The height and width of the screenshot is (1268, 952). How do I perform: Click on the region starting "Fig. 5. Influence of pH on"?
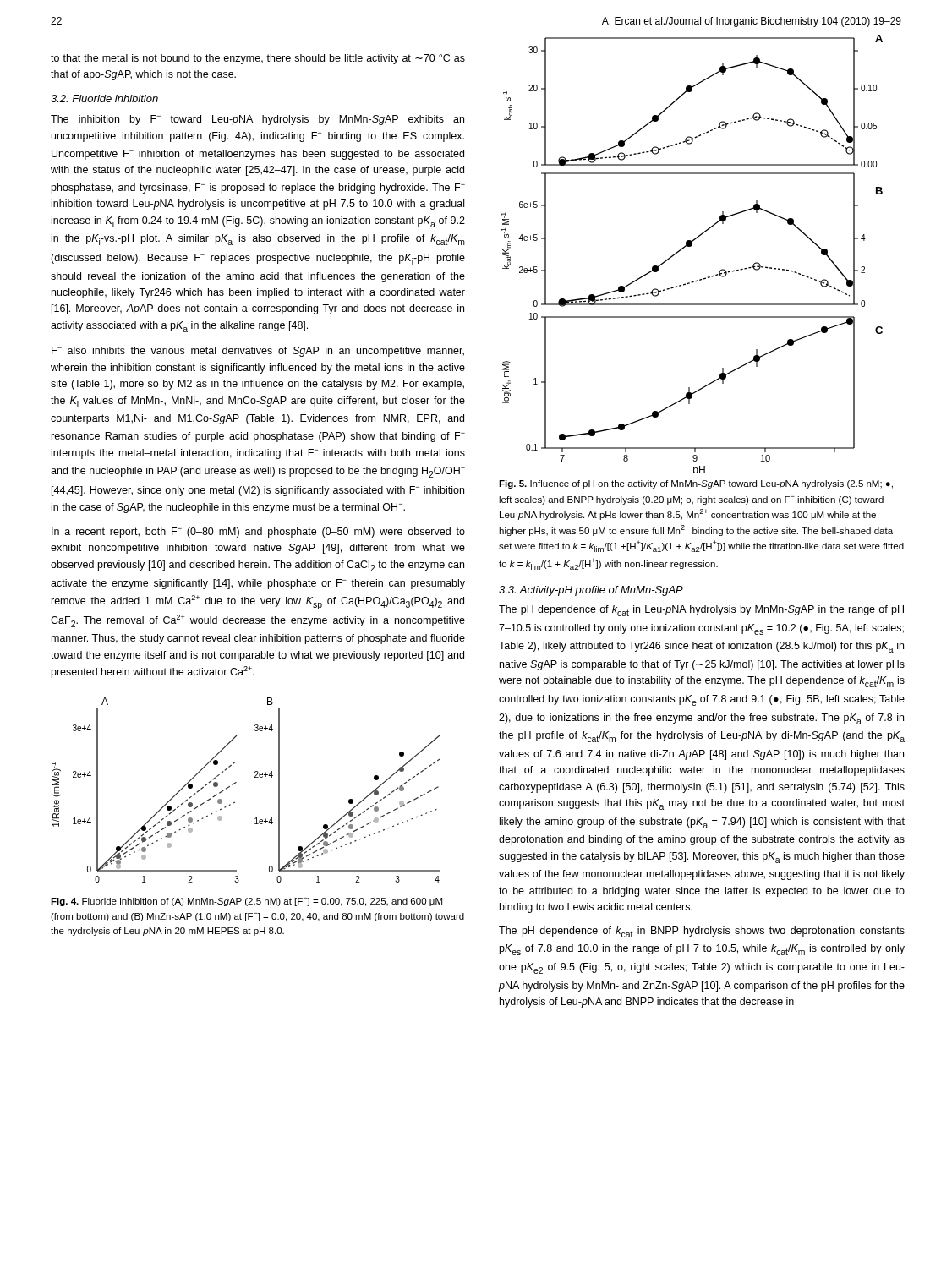[701, 525]
